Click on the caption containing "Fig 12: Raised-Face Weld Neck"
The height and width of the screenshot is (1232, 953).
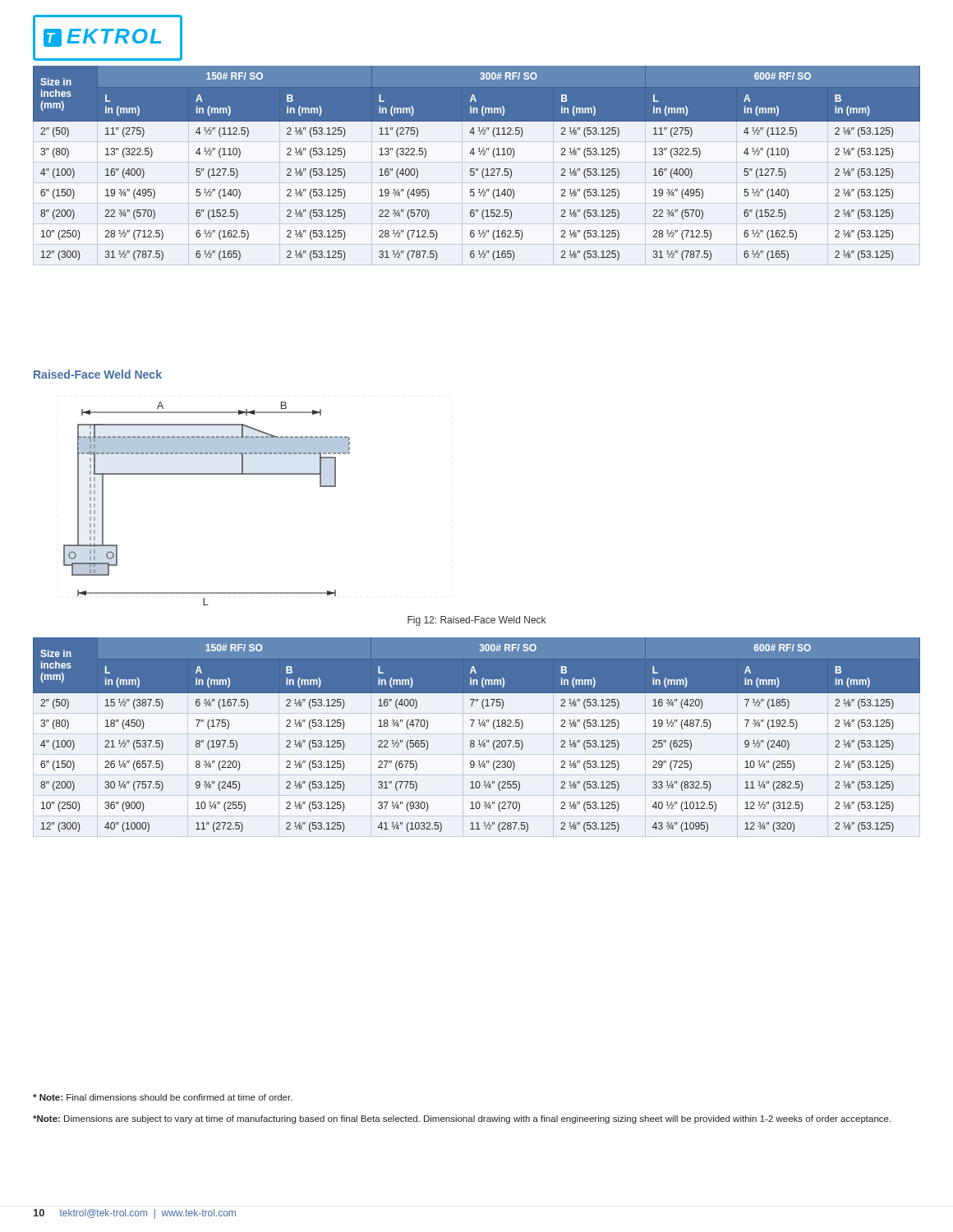pyautogui.click(x=476, y=620)
